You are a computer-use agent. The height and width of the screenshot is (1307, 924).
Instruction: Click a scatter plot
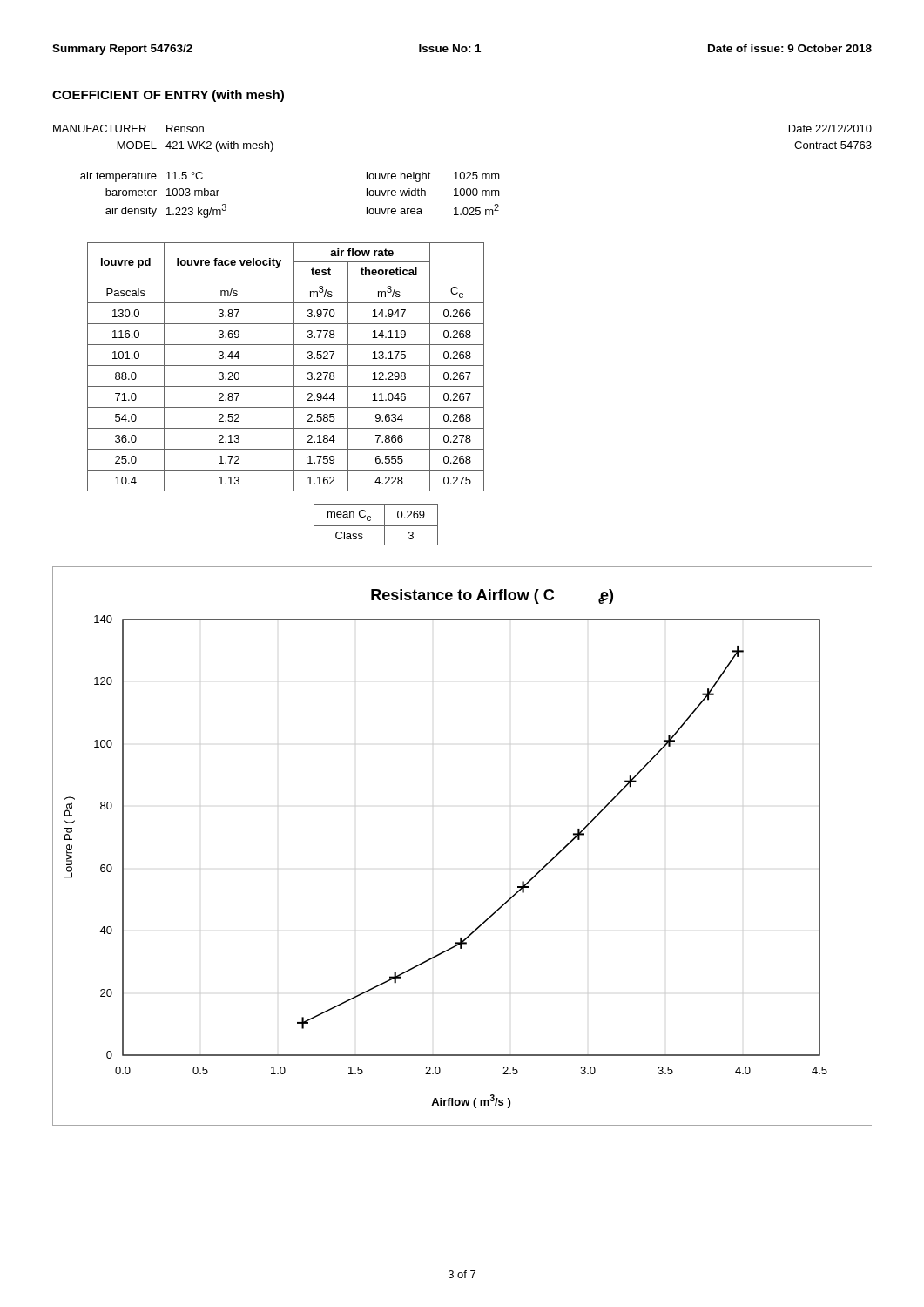pos(462,846)
